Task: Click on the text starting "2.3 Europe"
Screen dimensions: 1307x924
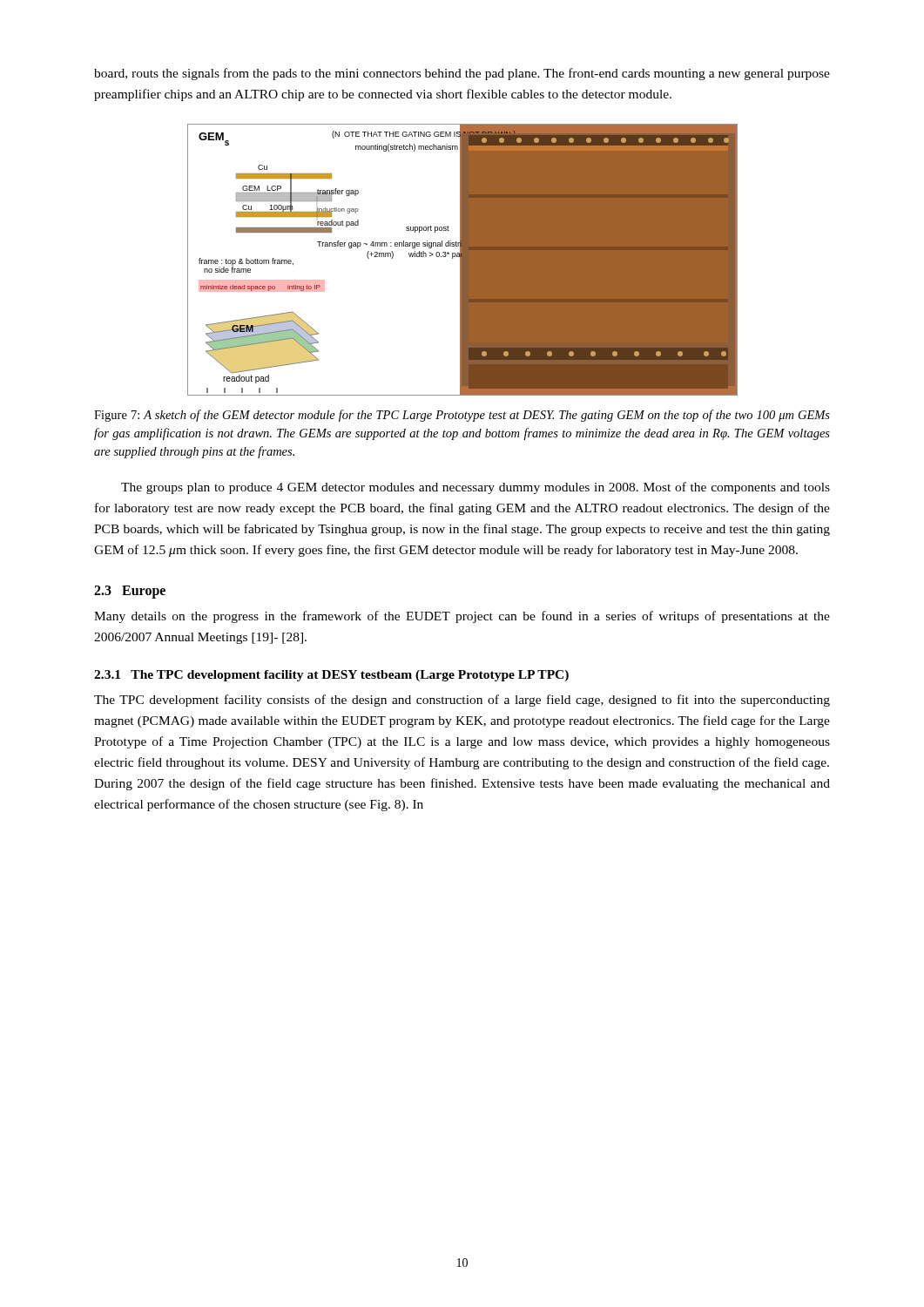Action: click(x=130, y=590)
